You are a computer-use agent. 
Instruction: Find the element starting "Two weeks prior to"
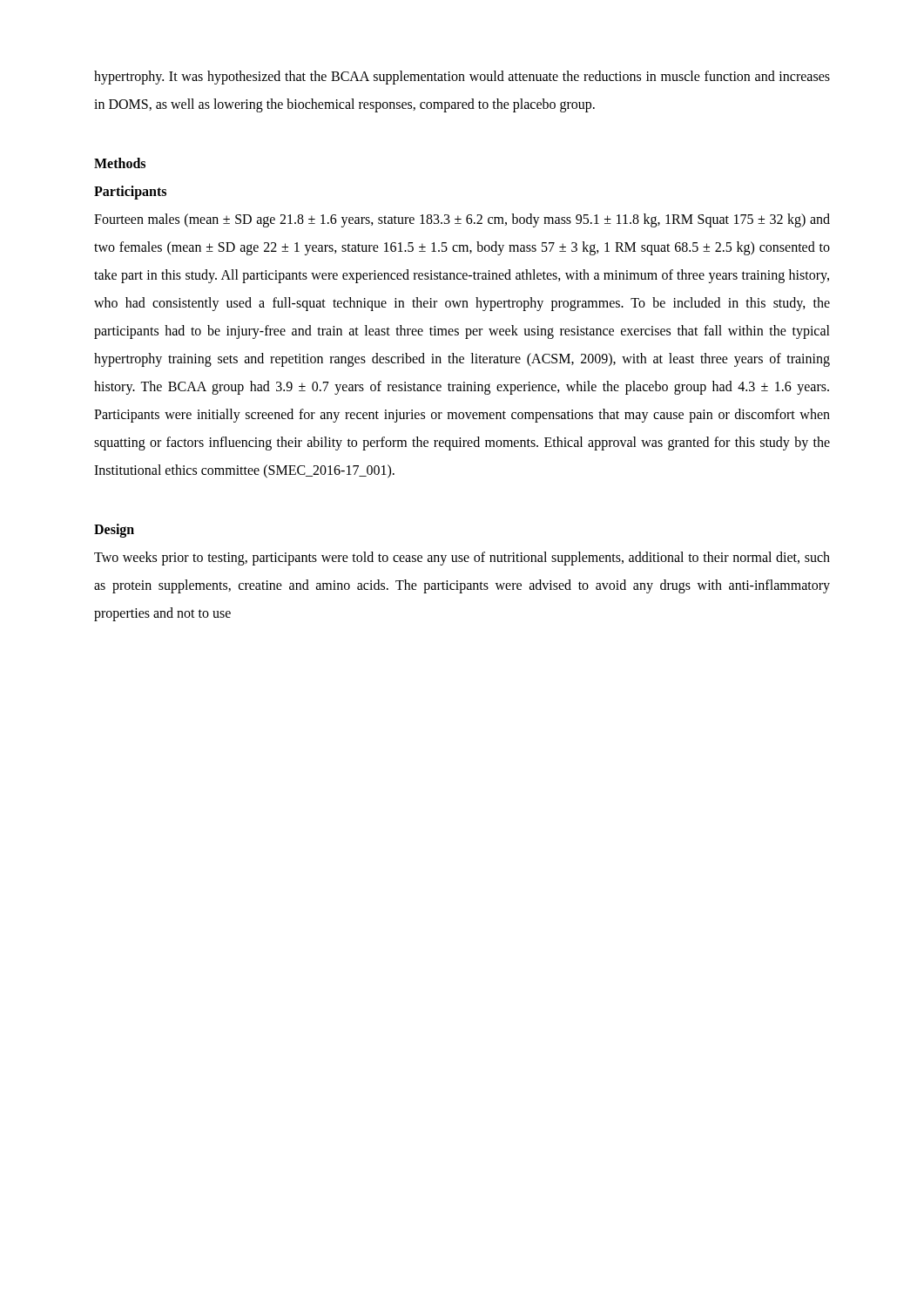(x=462, y=585)
